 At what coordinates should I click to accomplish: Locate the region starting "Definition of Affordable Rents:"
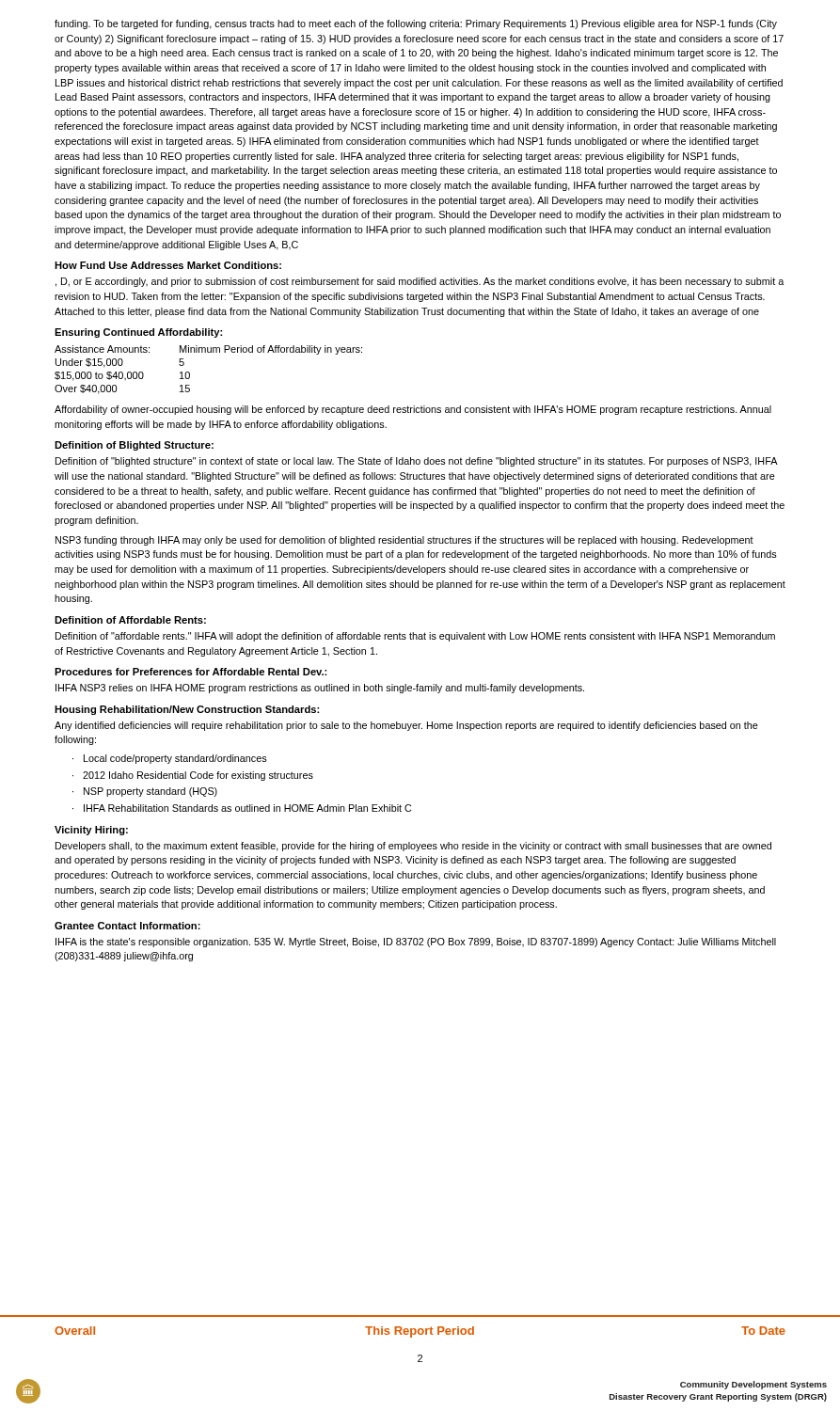tap(131, 620)
